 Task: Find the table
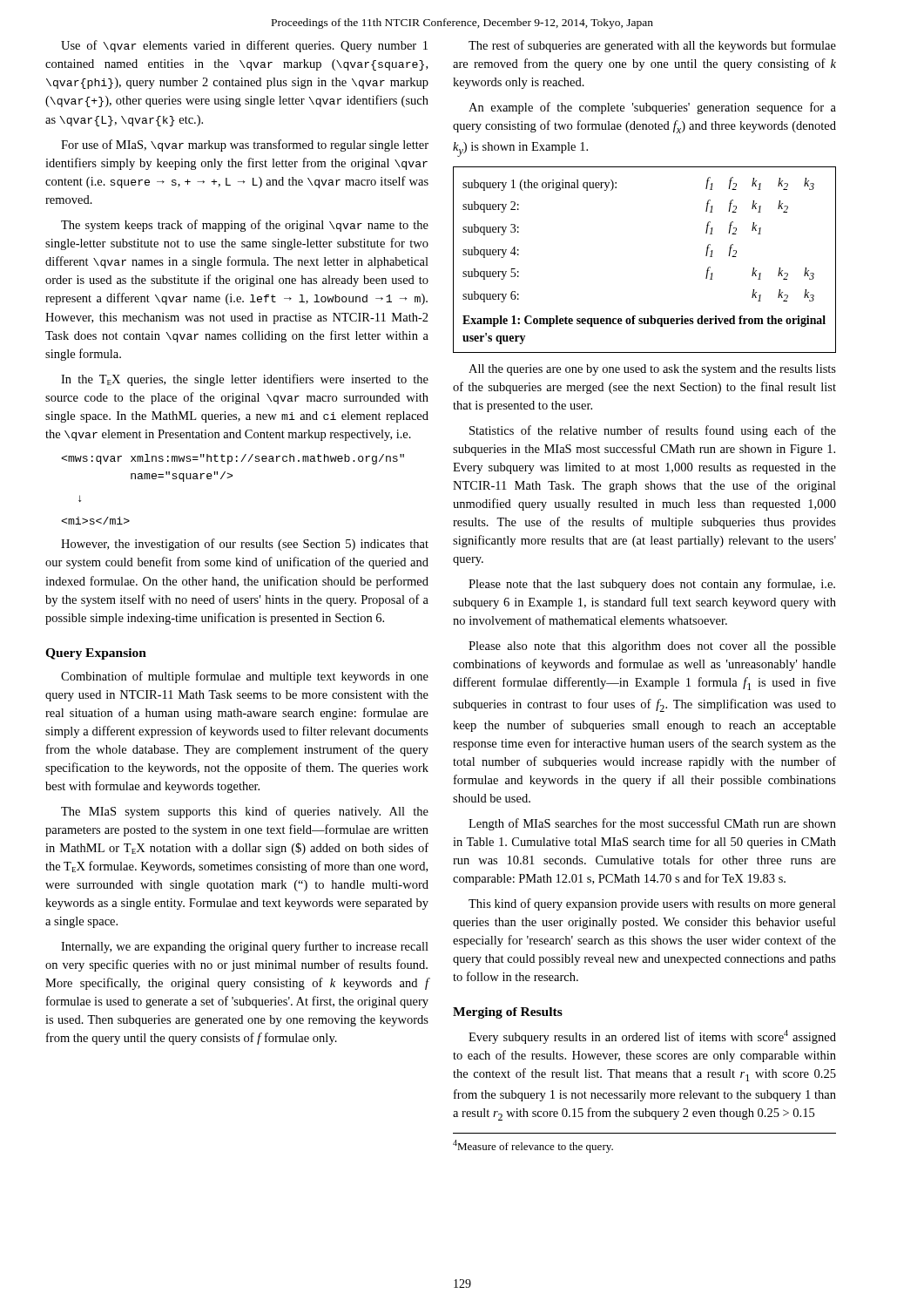(644, 260)
